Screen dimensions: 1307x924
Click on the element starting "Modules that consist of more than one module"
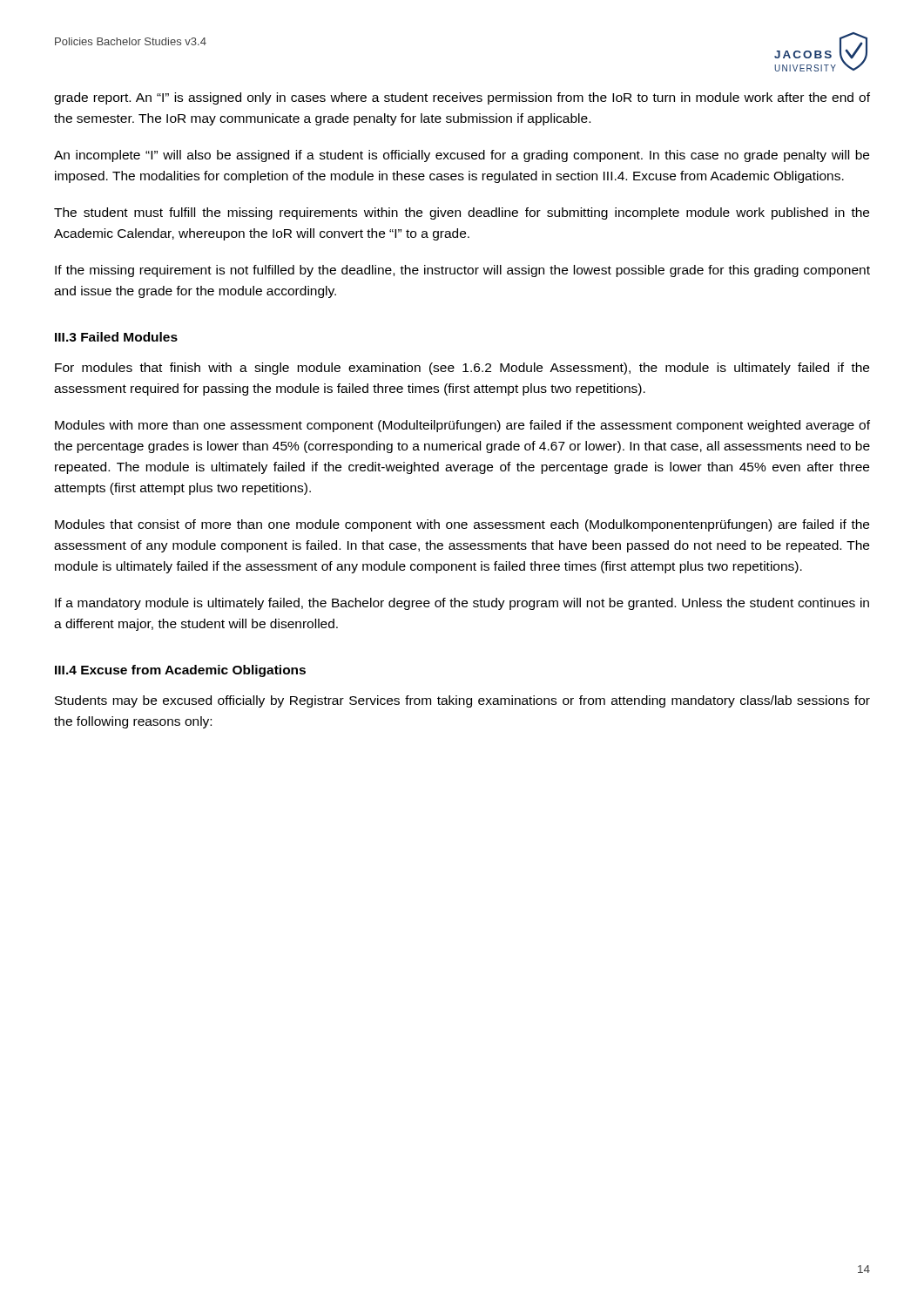pos(462,545)
